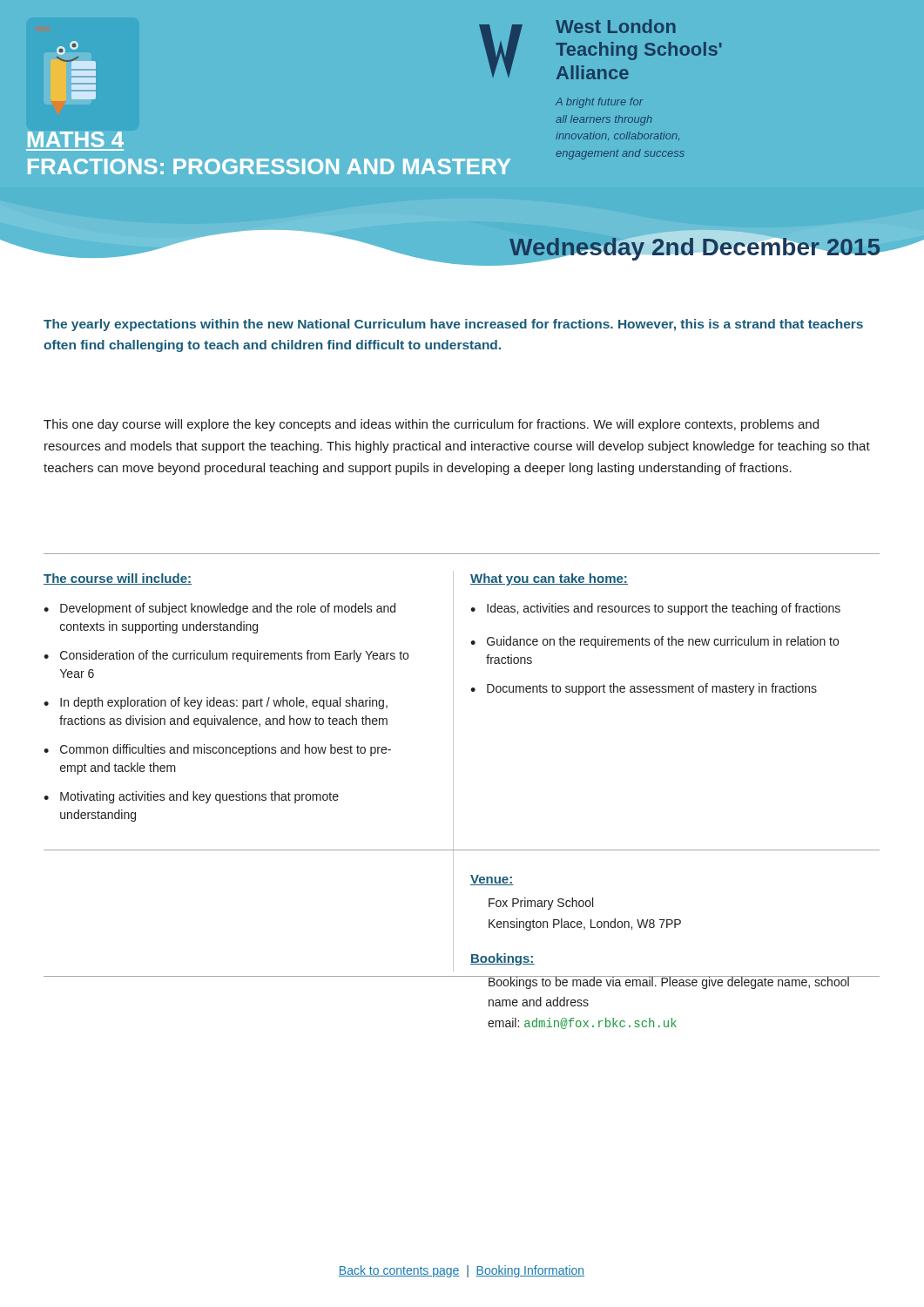Find the block starting "The course will include:"
924x1307 pixels.
coord(118,578)
